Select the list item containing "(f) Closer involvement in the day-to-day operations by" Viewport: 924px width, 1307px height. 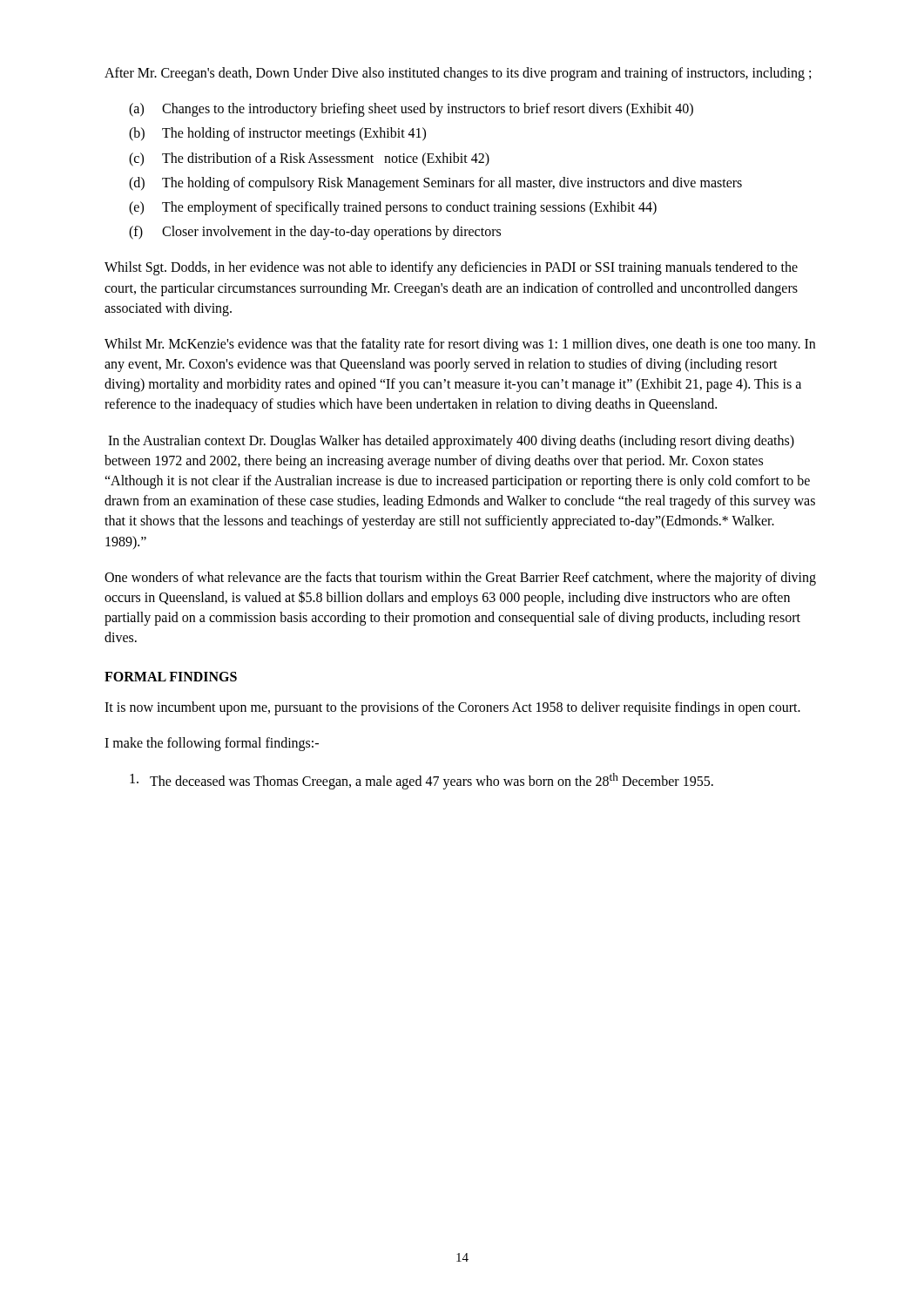point(462,232)
